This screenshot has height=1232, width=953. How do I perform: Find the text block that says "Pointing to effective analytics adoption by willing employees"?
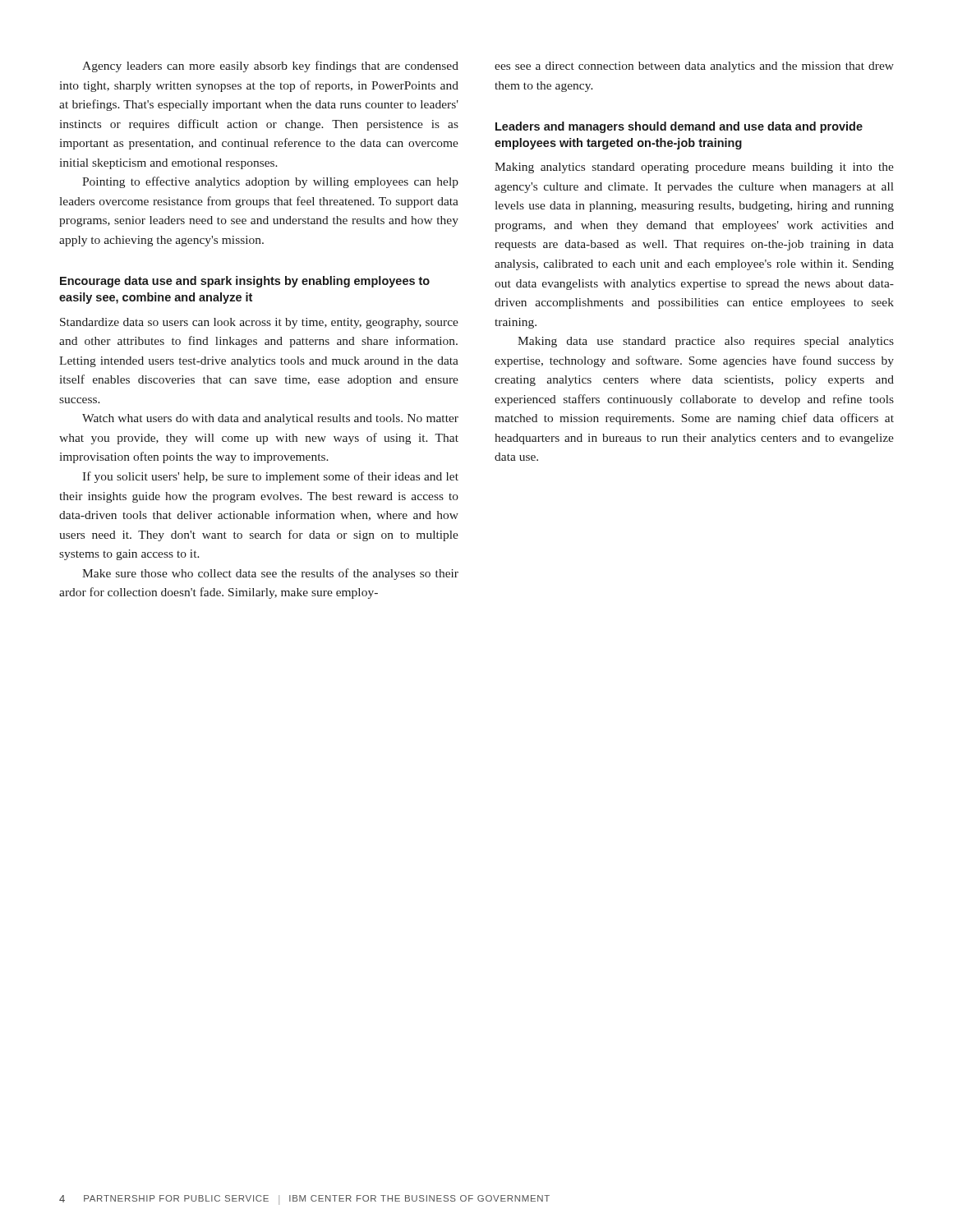click(x=259, y=211)
